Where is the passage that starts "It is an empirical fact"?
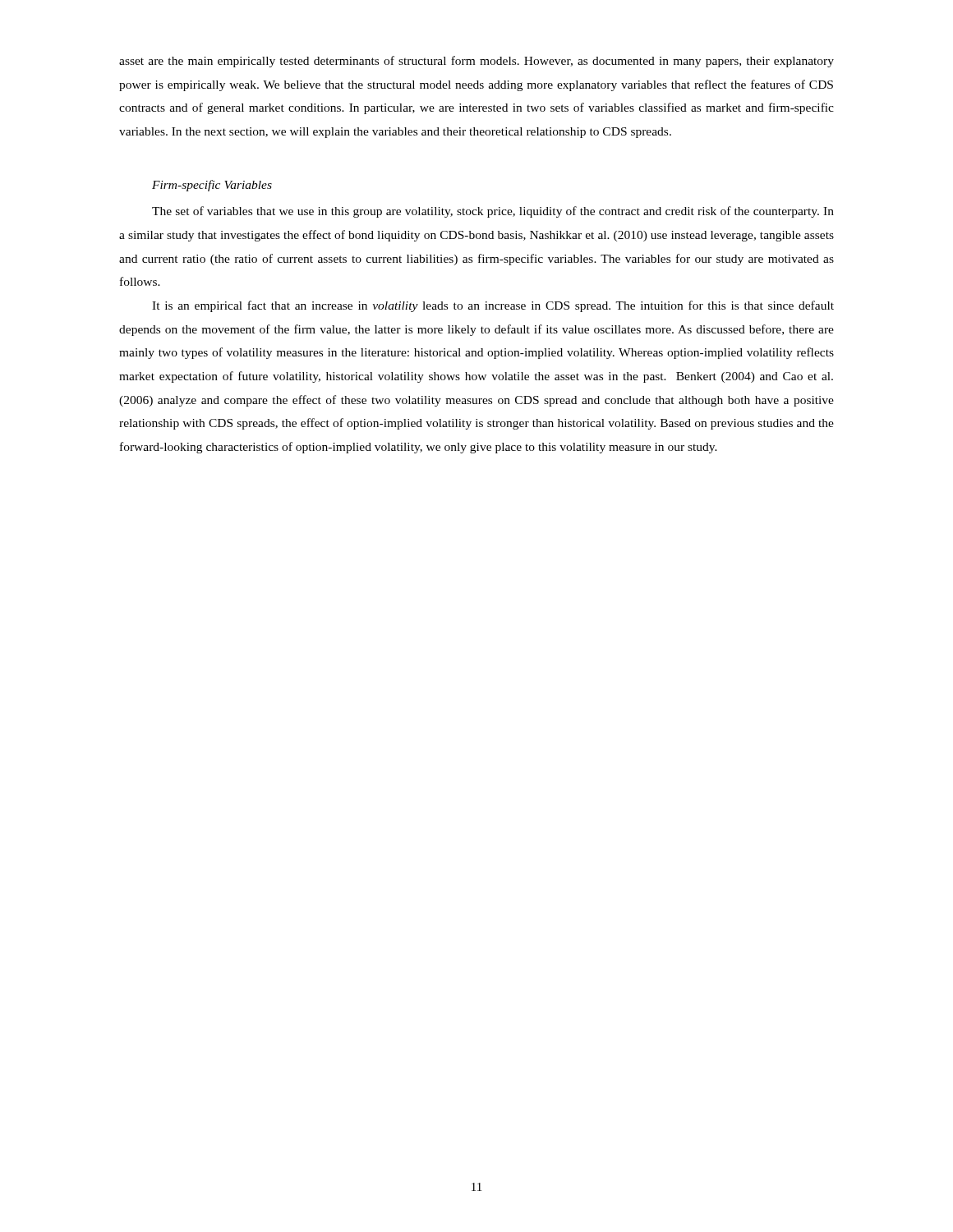The image size is (953, 1232). coord(476,376)
